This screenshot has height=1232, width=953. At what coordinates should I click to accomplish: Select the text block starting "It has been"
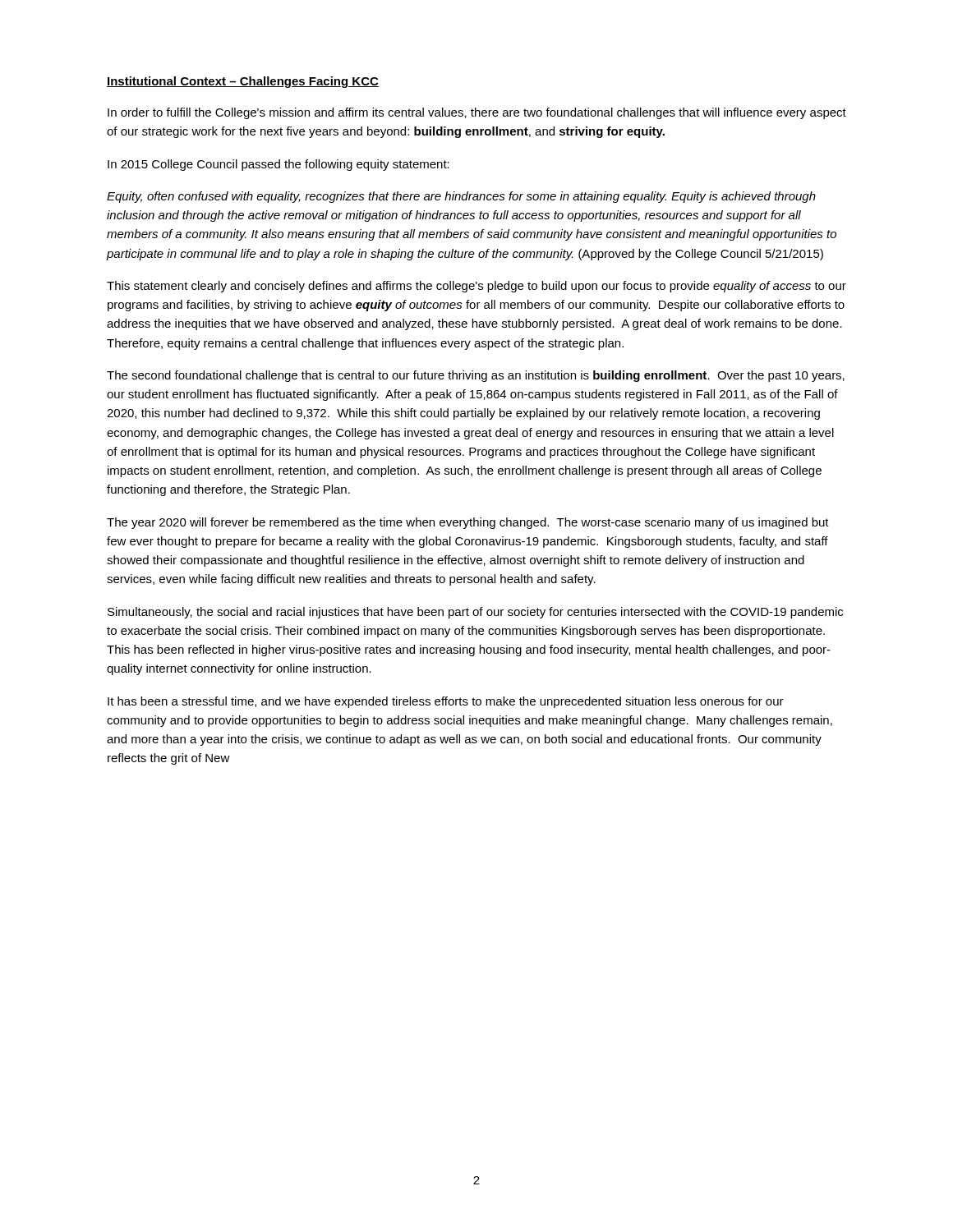pos(470,729)
